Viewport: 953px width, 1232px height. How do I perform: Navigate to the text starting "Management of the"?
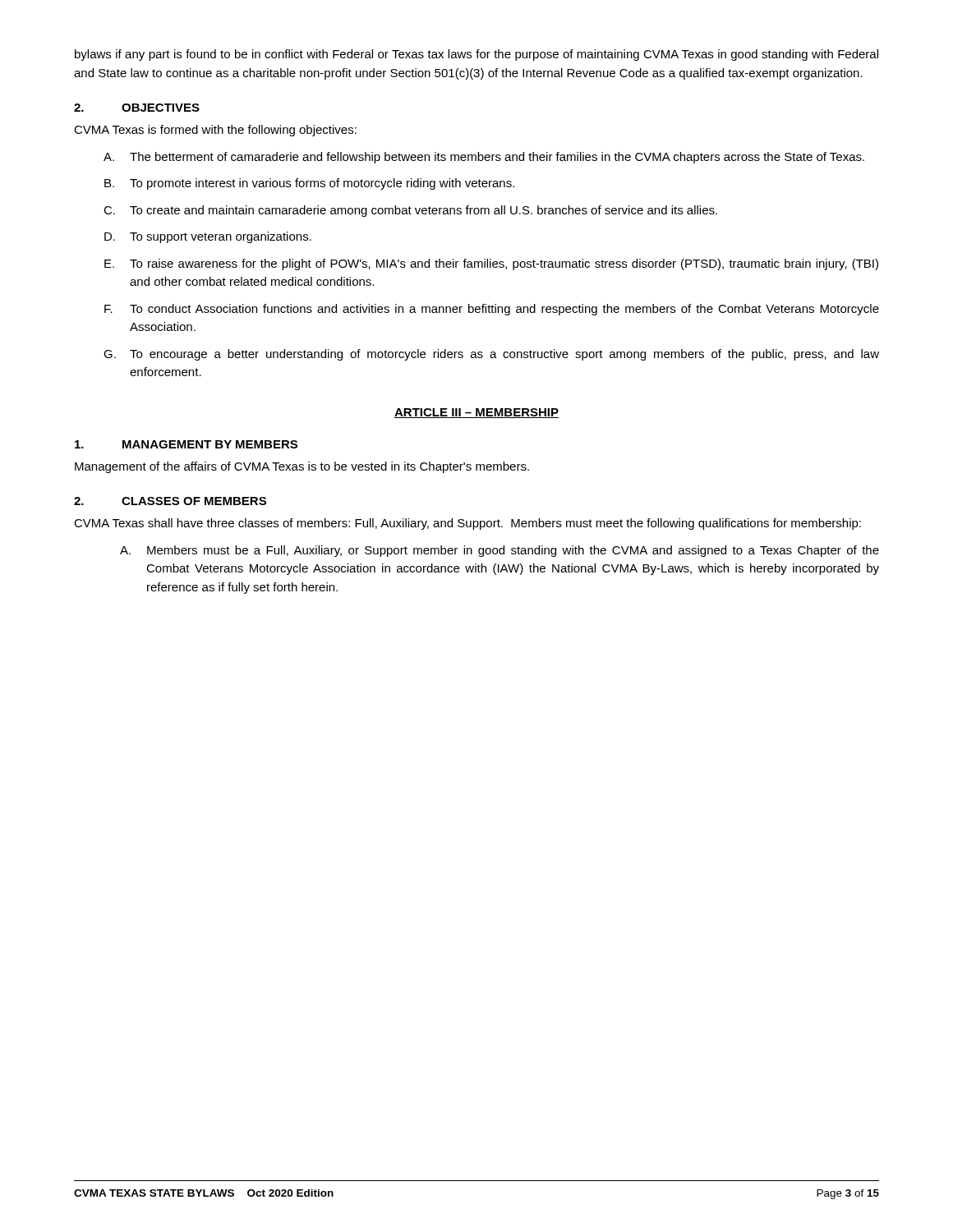tap(302, 466)
